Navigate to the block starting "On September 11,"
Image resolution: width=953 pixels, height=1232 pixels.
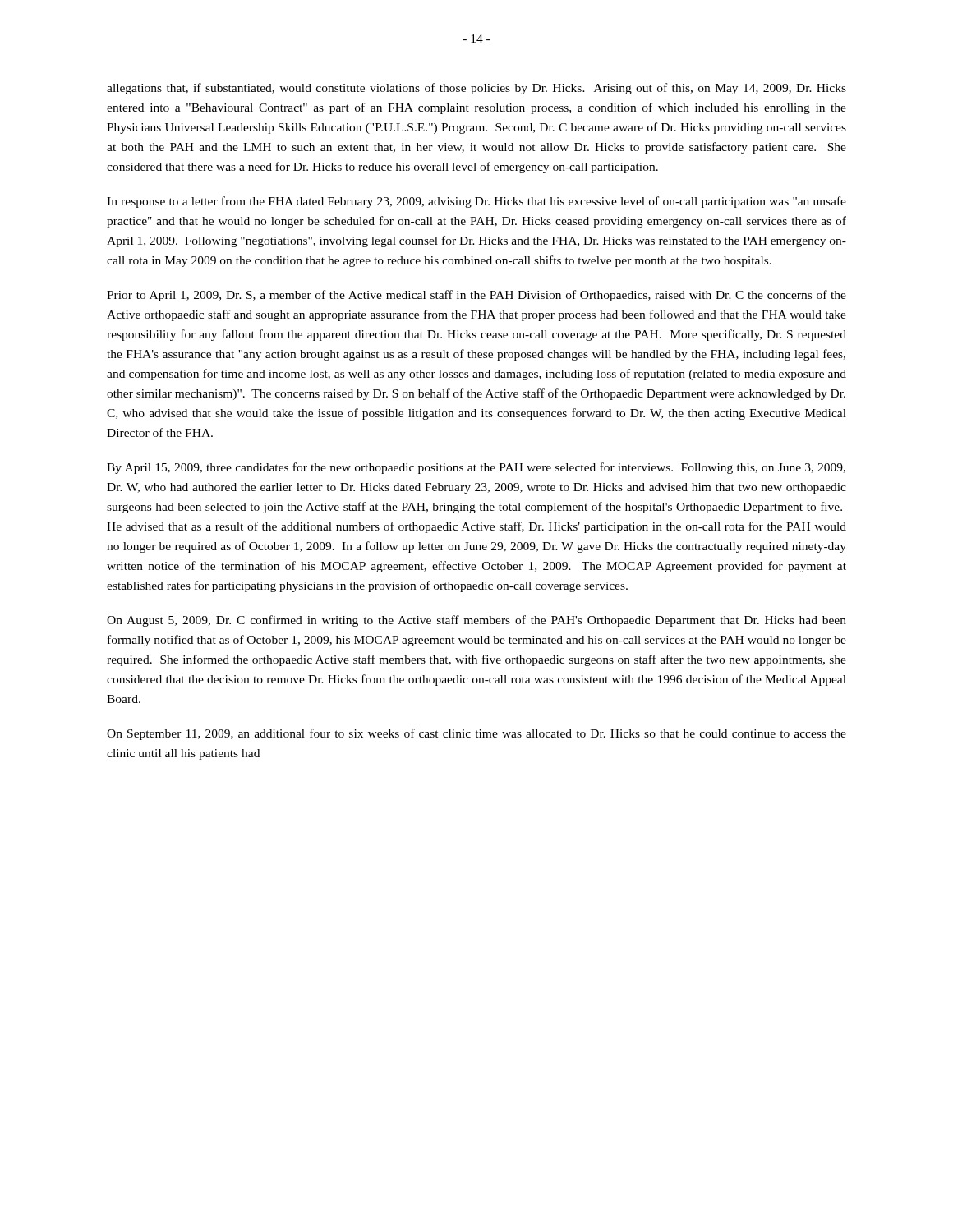click(476, 743)
